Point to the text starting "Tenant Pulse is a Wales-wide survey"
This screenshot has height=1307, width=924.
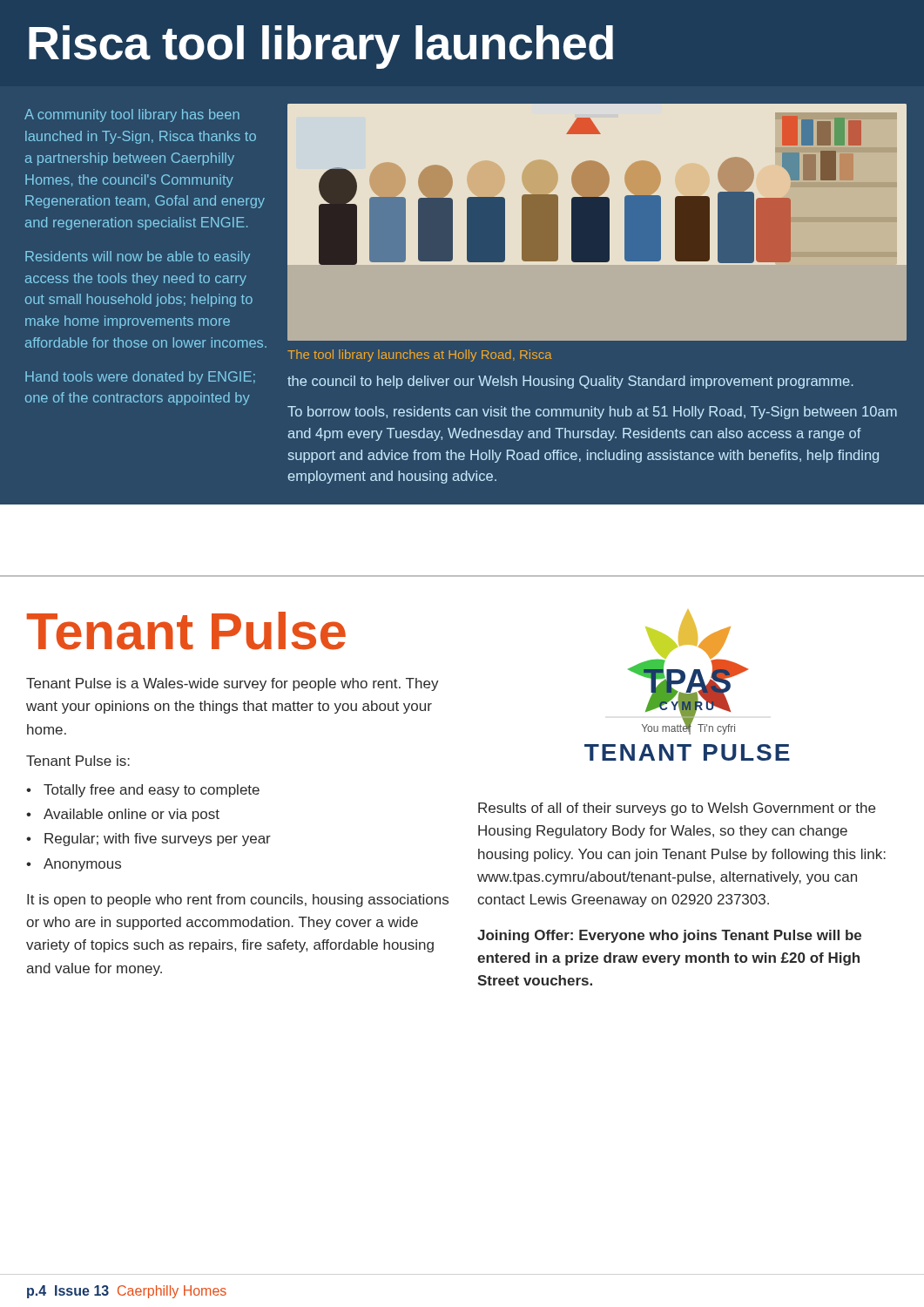[x=232, y=707]
